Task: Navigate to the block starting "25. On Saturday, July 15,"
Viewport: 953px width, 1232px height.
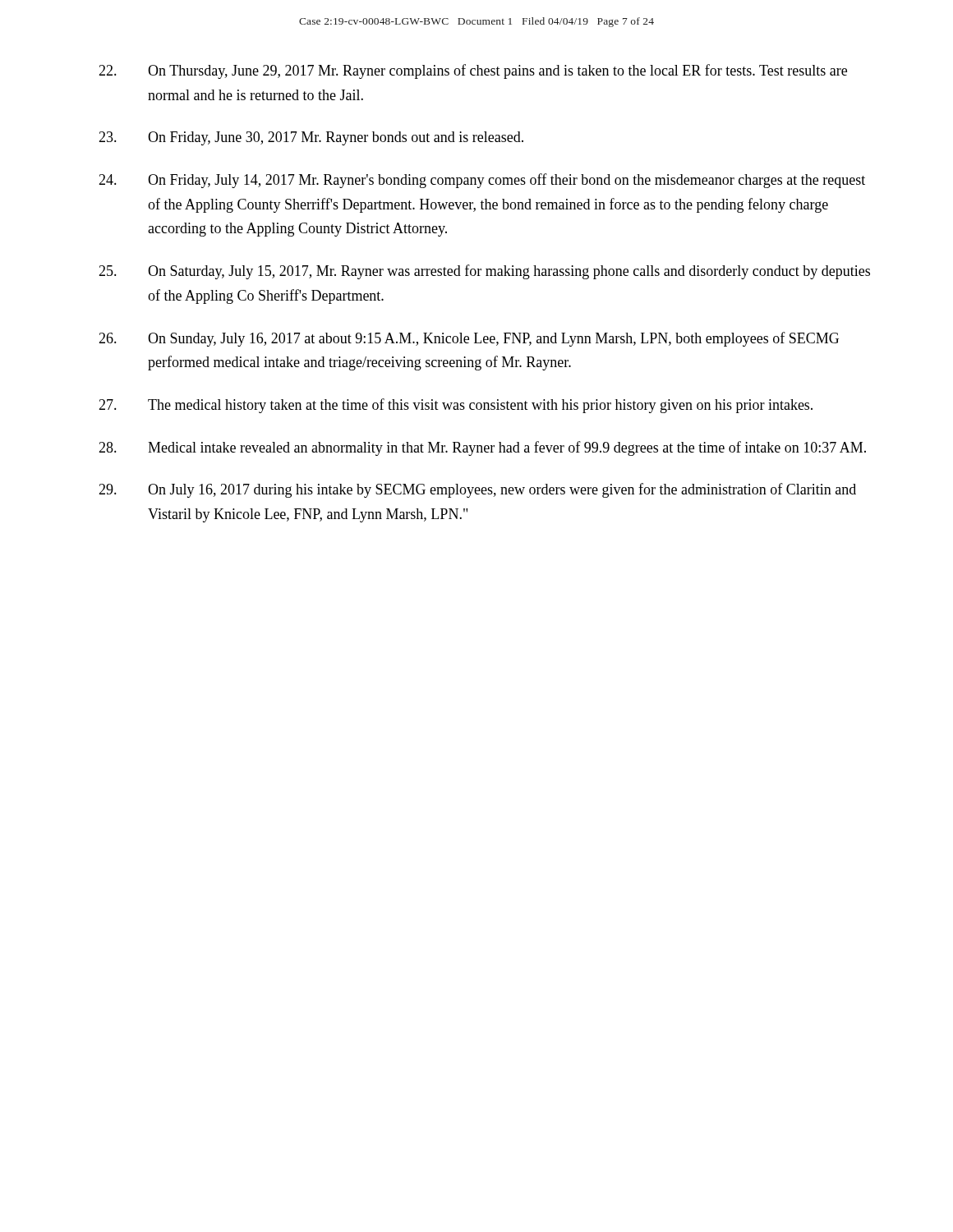Action: 485,284
